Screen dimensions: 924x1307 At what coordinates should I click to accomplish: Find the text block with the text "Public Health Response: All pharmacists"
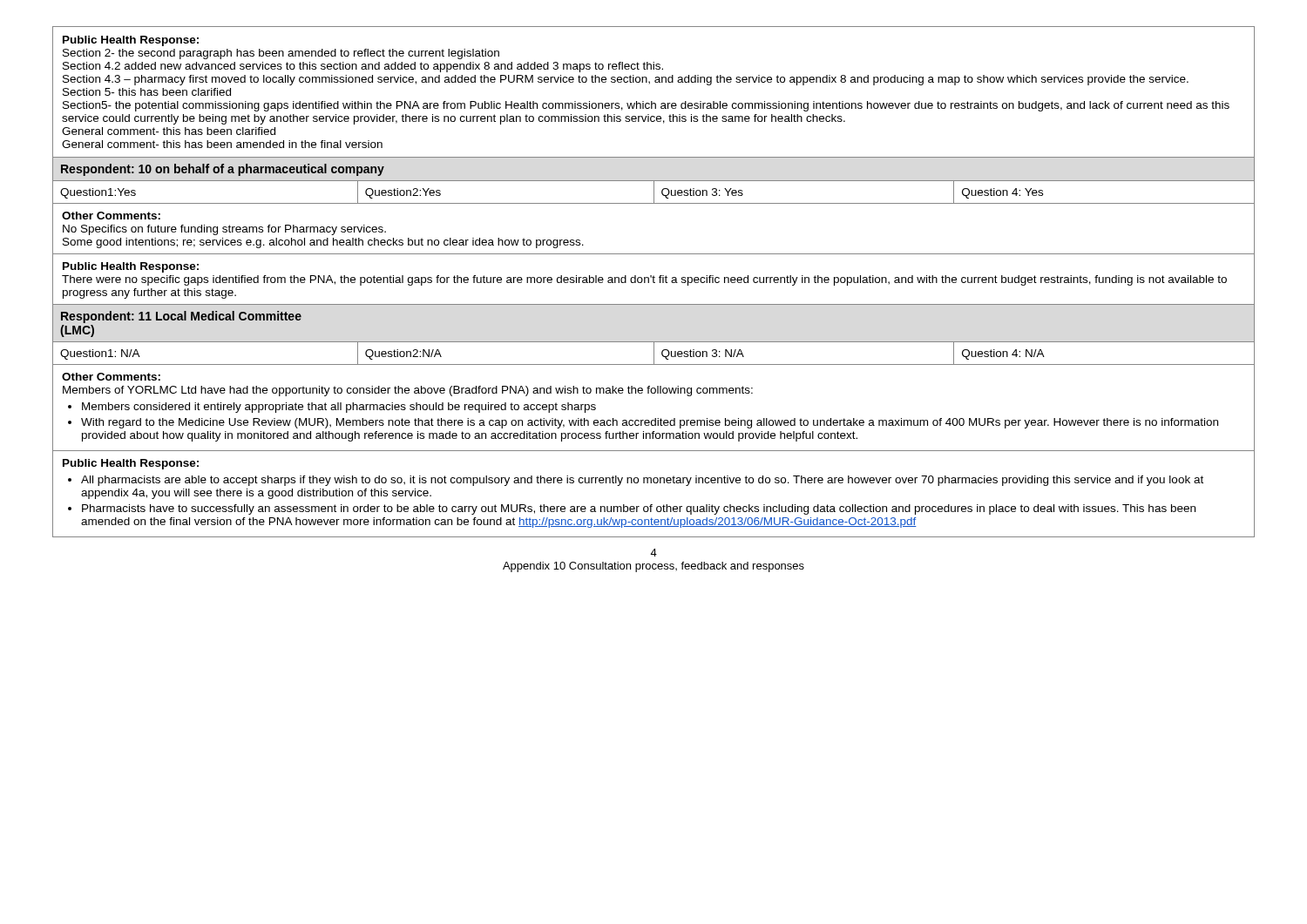click(654, 492)
